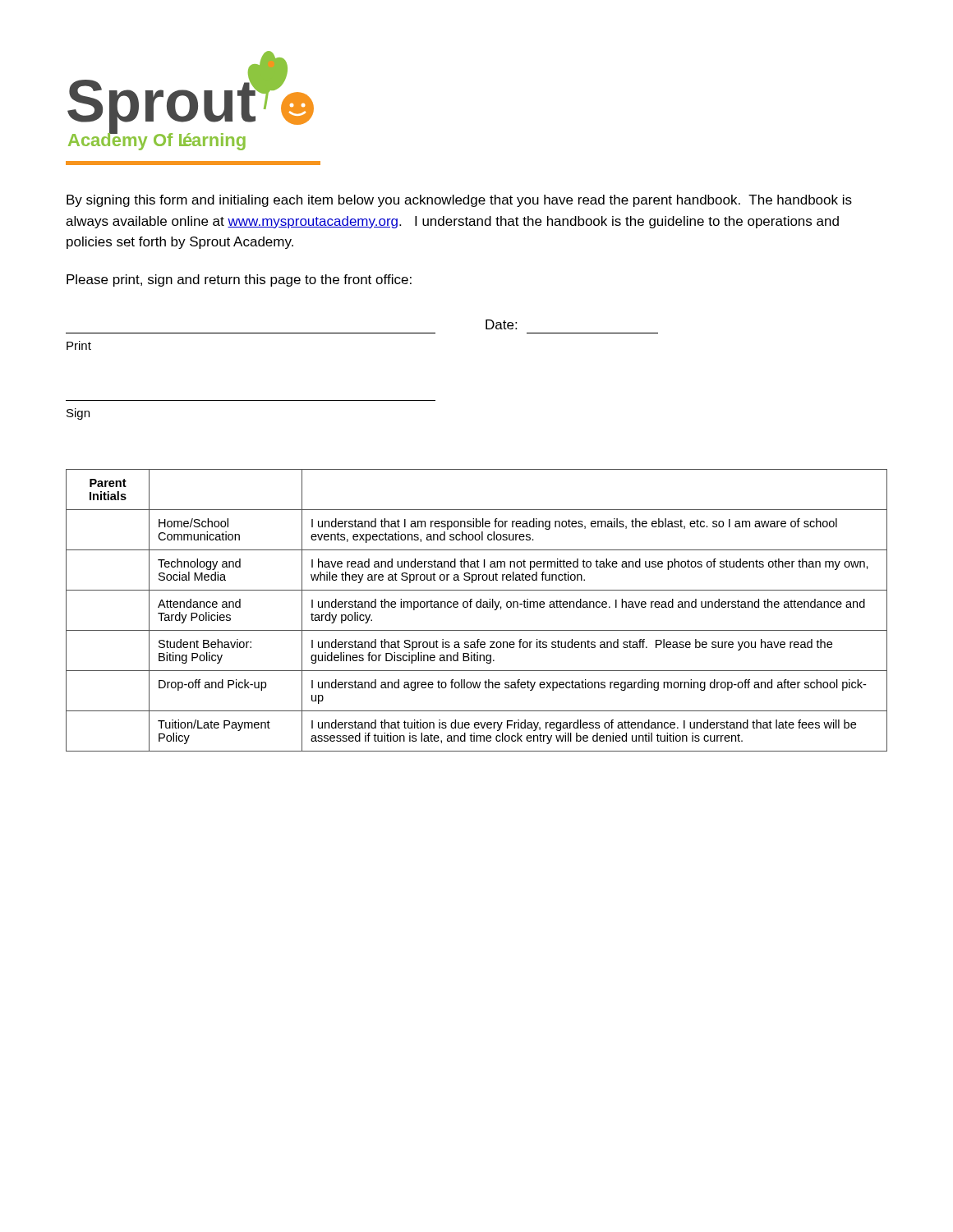Viewport: 953px width, 1232px height.
Task: Find the text block containing "Please print, sign and return"
Action: 239,279
